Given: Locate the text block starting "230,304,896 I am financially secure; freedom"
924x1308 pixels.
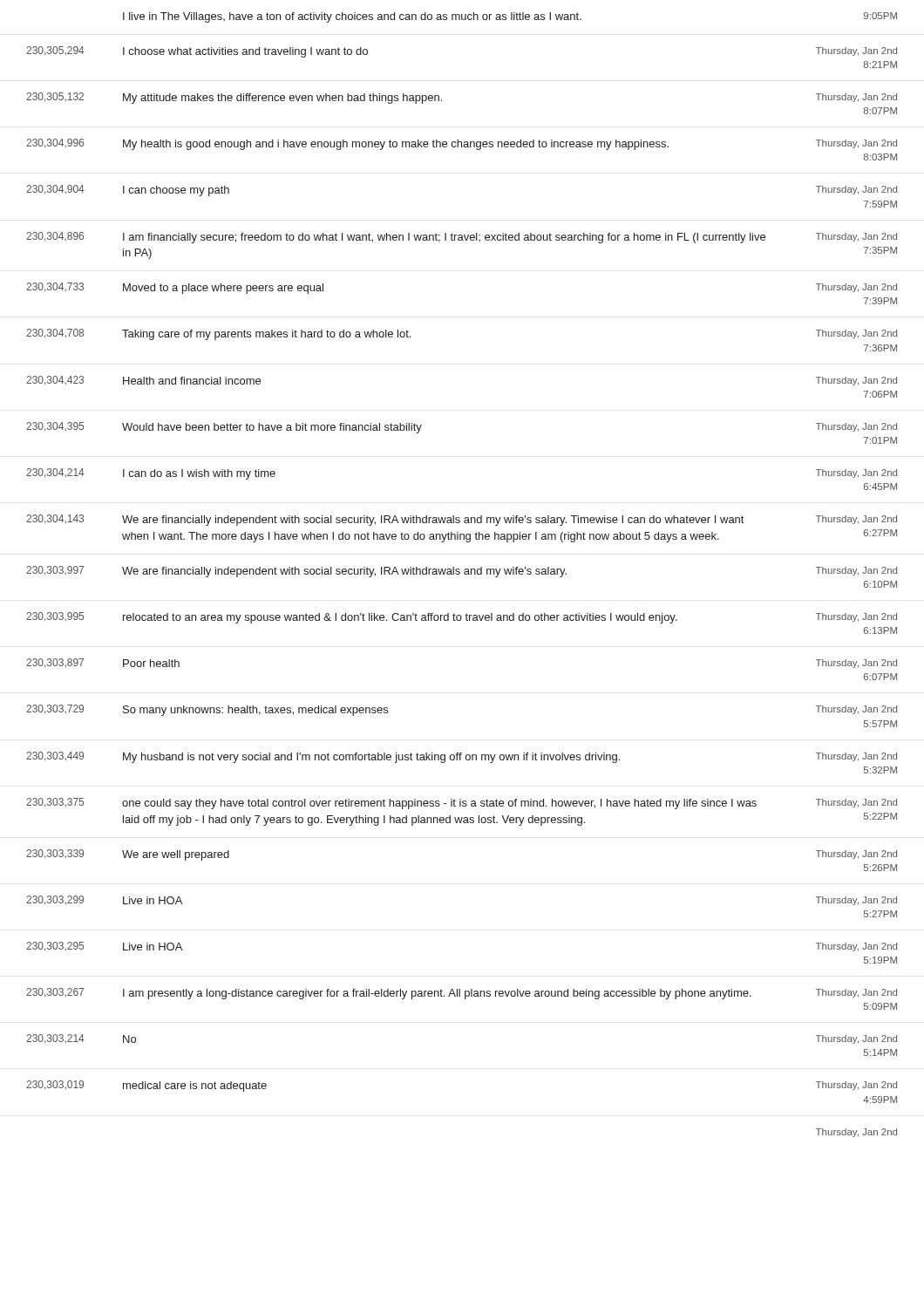Looking at the screenshot, I should point(462,245).
